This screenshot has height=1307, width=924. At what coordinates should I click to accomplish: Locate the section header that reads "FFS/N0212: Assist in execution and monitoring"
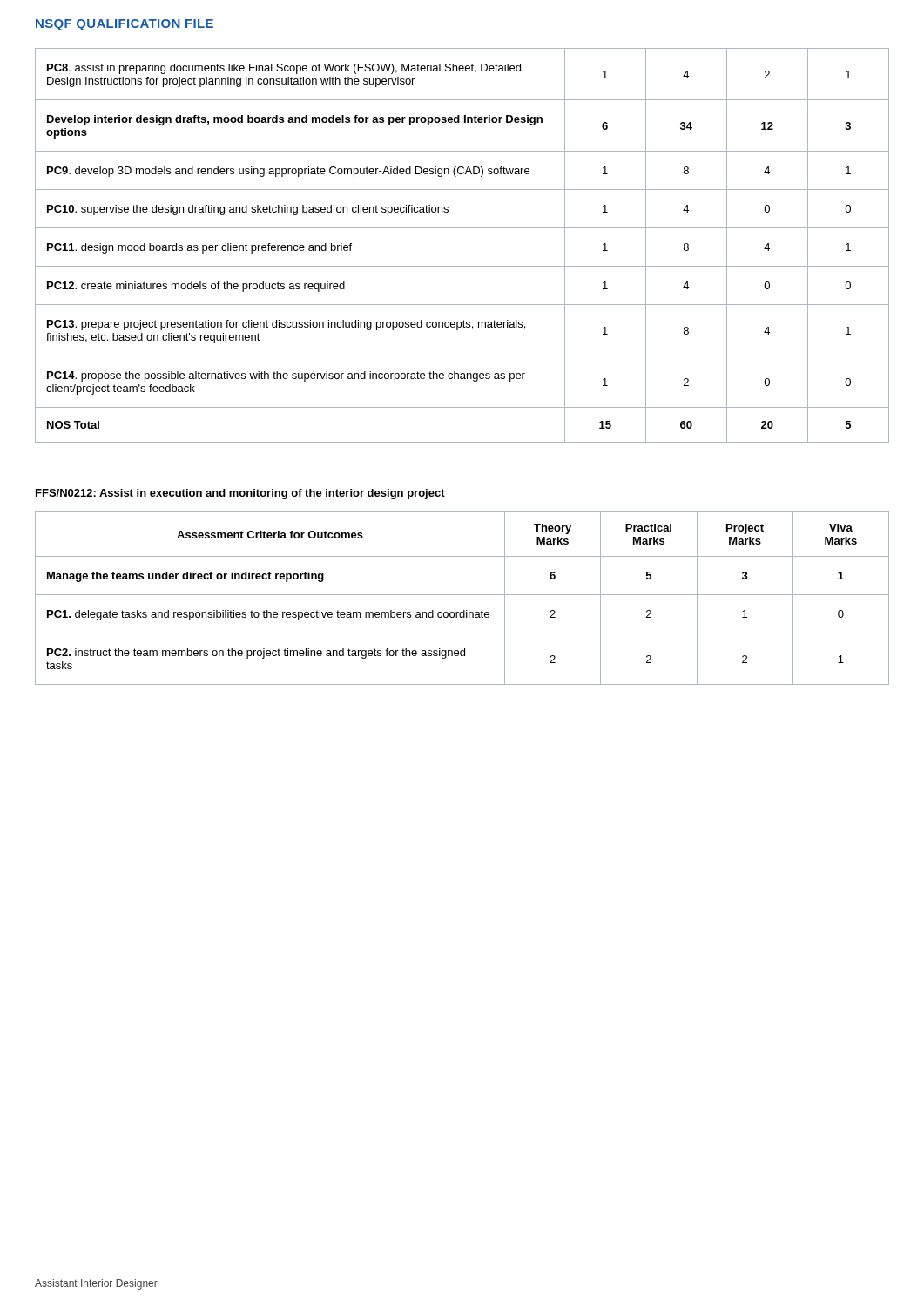pyautogui.click(x=240, y=493)
